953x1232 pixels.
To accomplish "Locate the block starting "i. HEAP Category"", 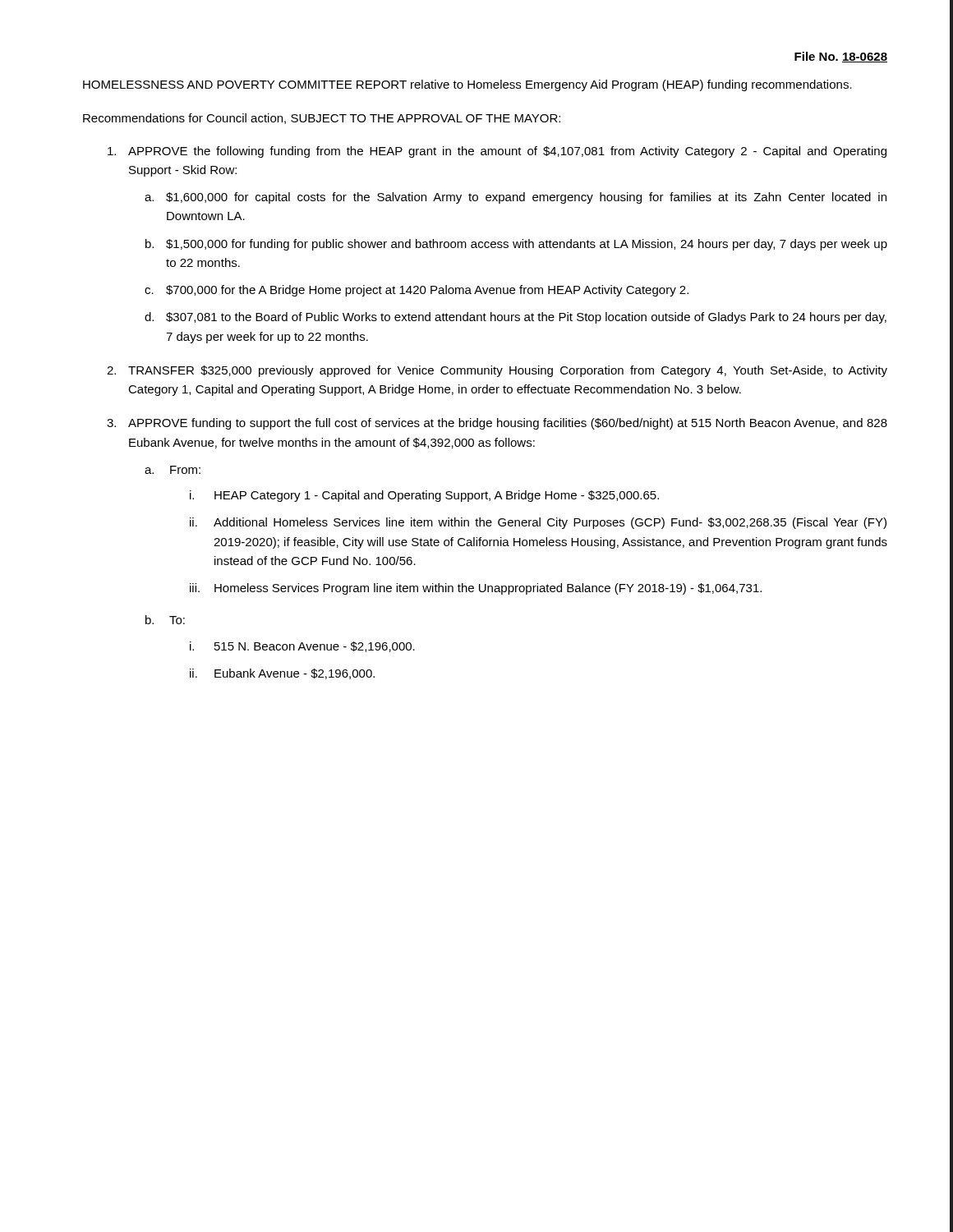I will 538,495.
